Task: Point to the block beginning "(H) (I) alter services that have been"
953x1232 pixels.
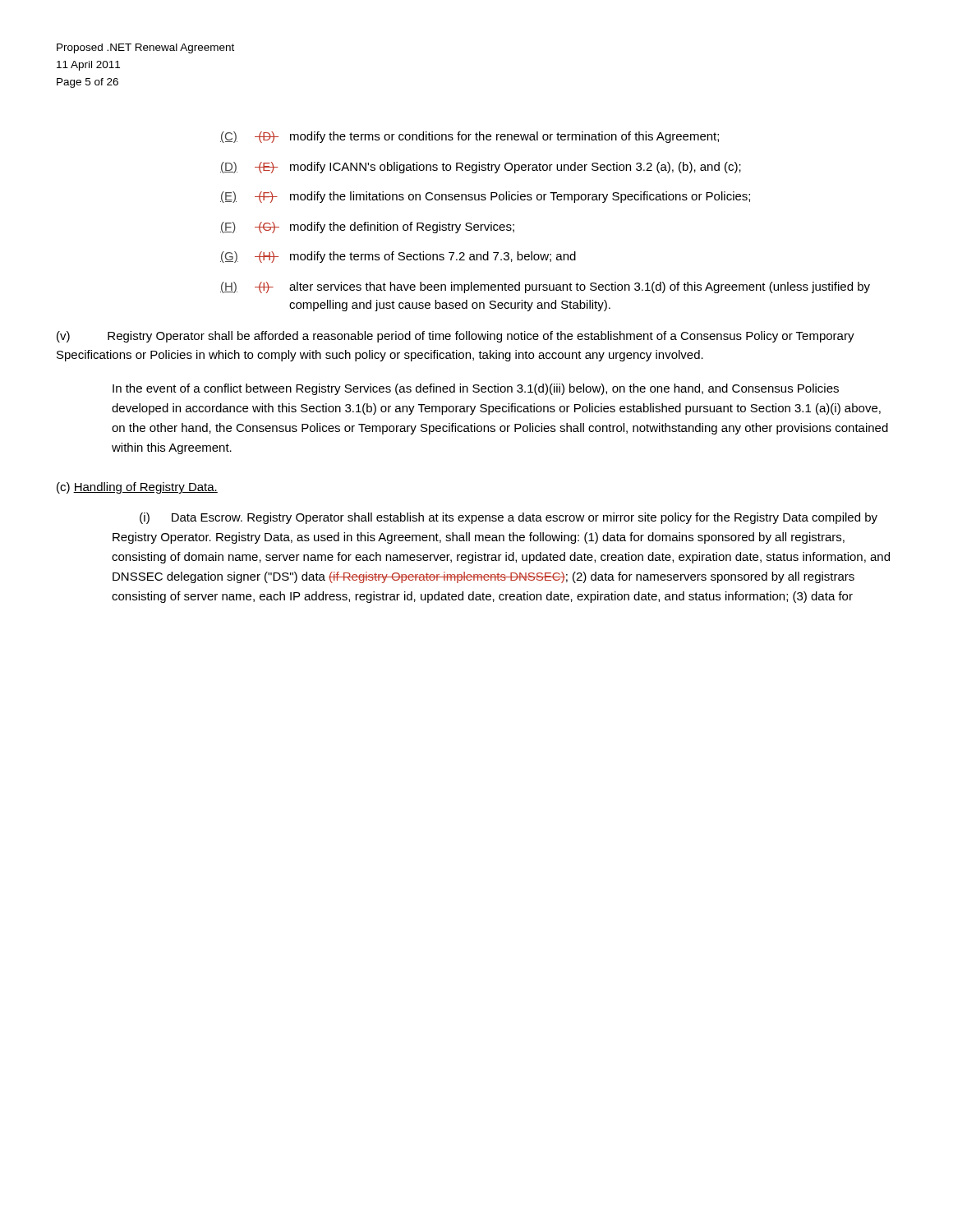Action: [559, 296]
